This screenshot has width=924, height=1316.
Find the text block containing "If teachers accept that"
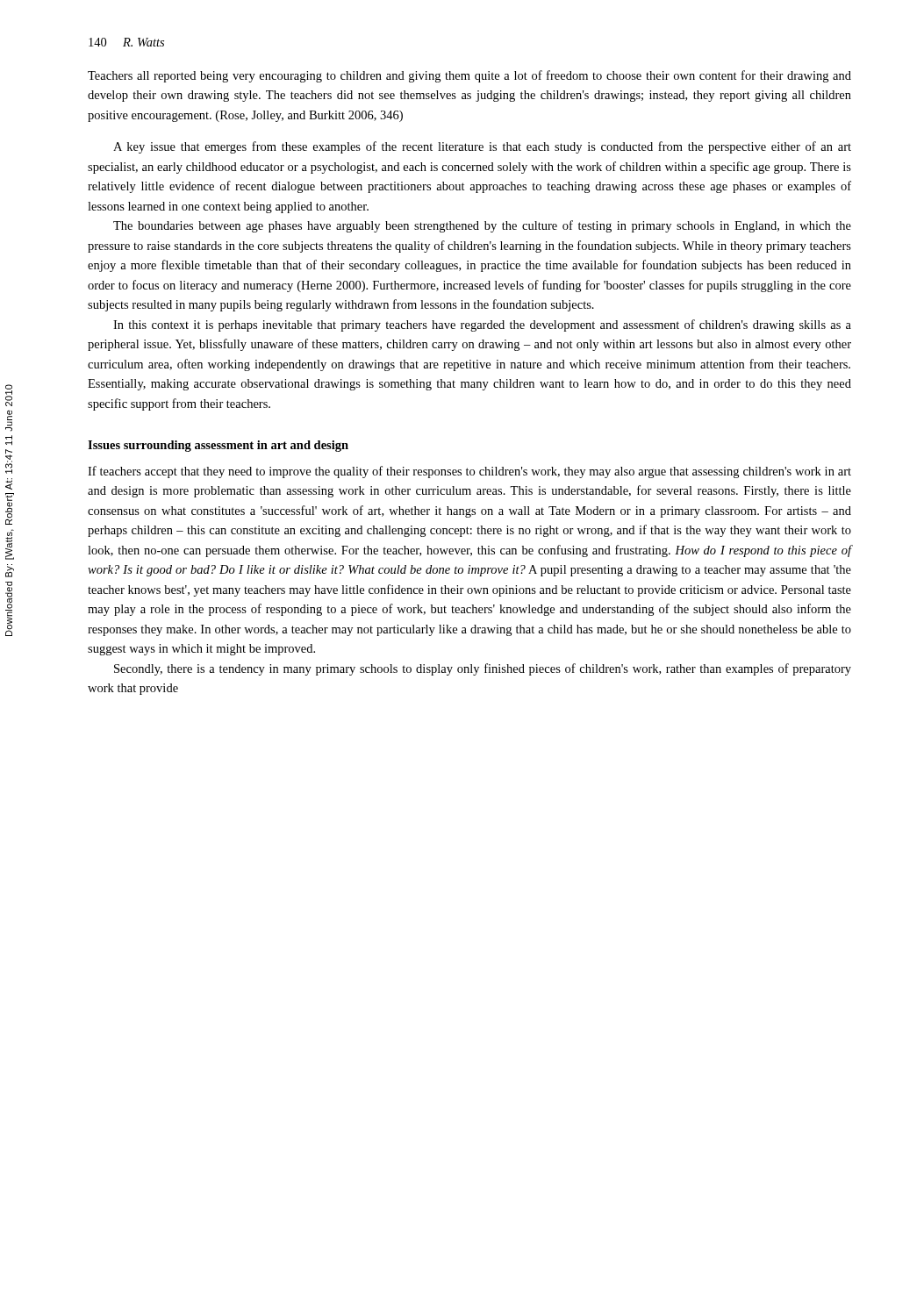[469, 560]
